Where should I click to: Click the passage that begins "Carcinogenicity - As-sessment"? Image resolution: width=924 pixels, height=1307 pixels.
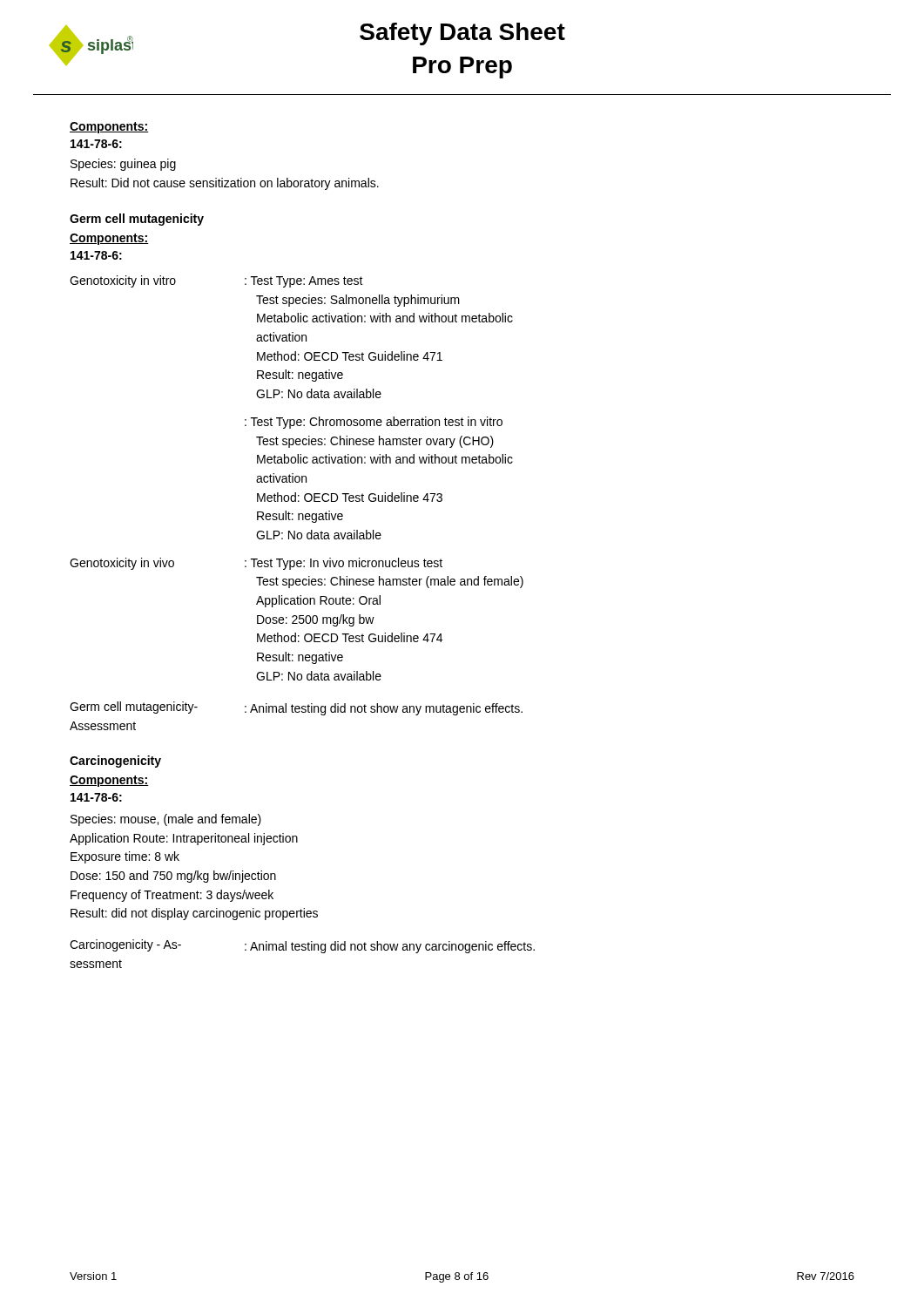click(462, 955)
